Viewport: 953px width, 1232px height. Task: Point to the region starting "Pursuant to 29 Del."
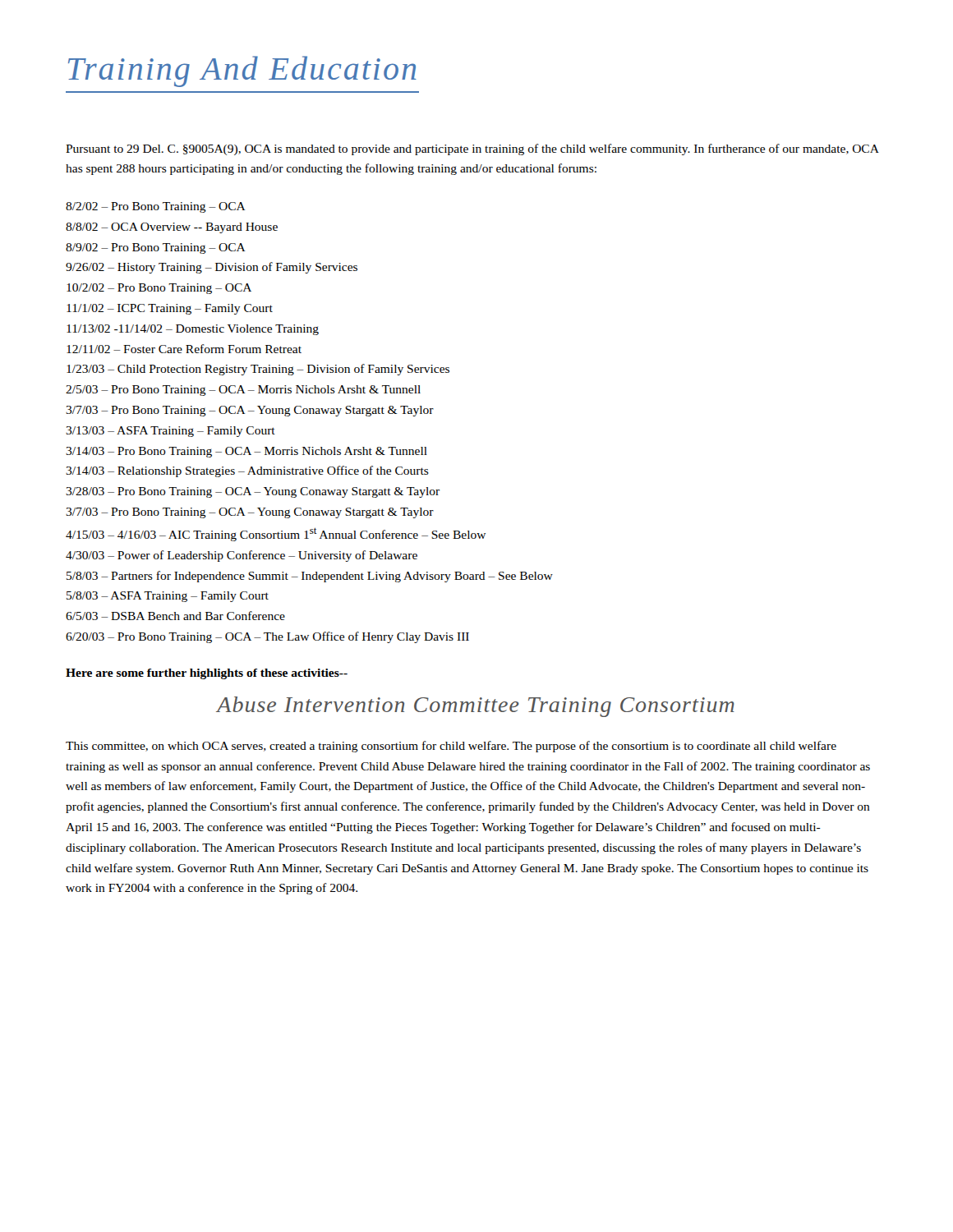pyautogui.click(x=472, y=158)
